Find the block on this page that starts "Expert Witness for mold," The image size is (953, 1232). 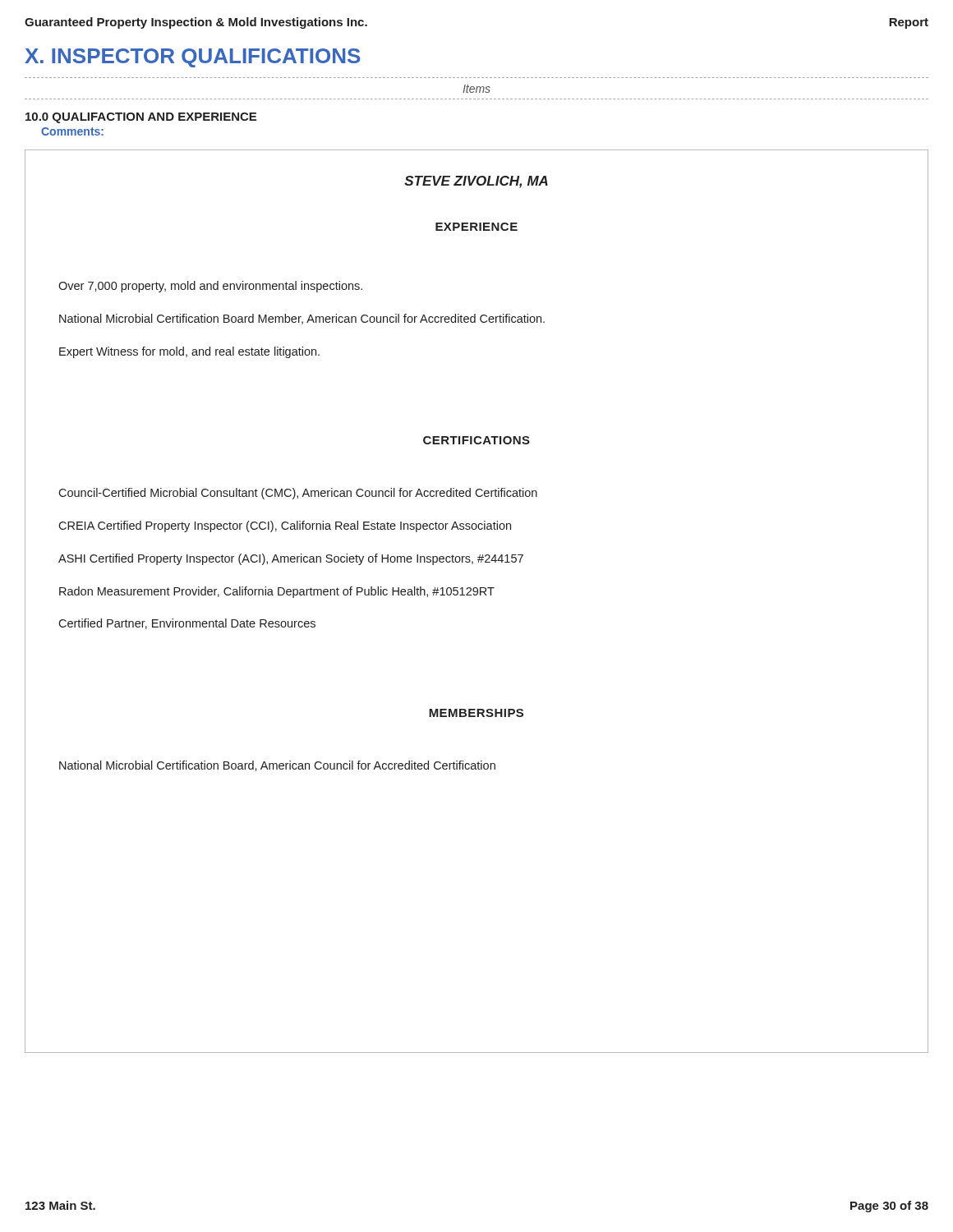(x=189, y=351)
